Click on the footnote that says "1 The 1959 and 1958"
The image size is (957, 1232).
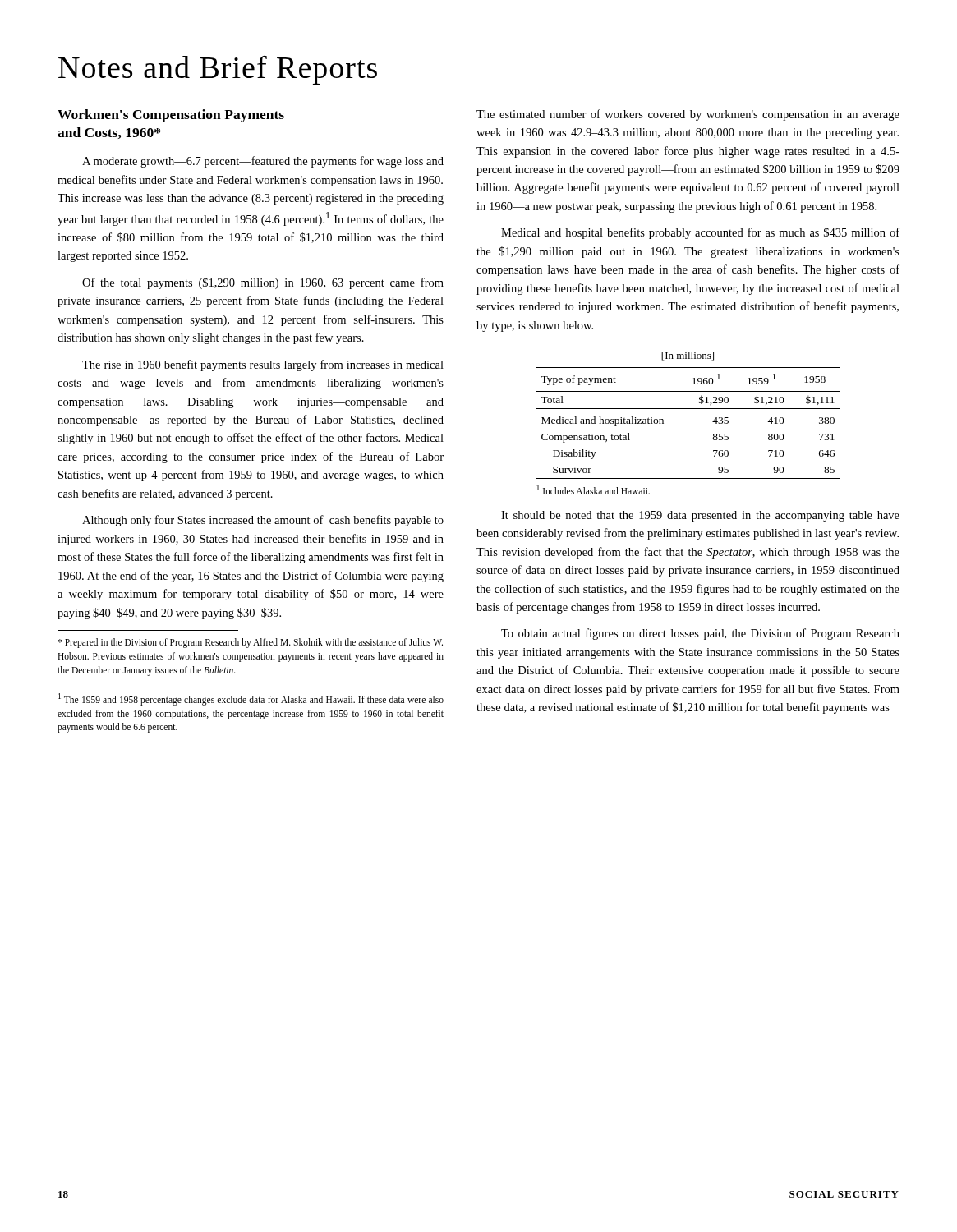click(251, 712)
